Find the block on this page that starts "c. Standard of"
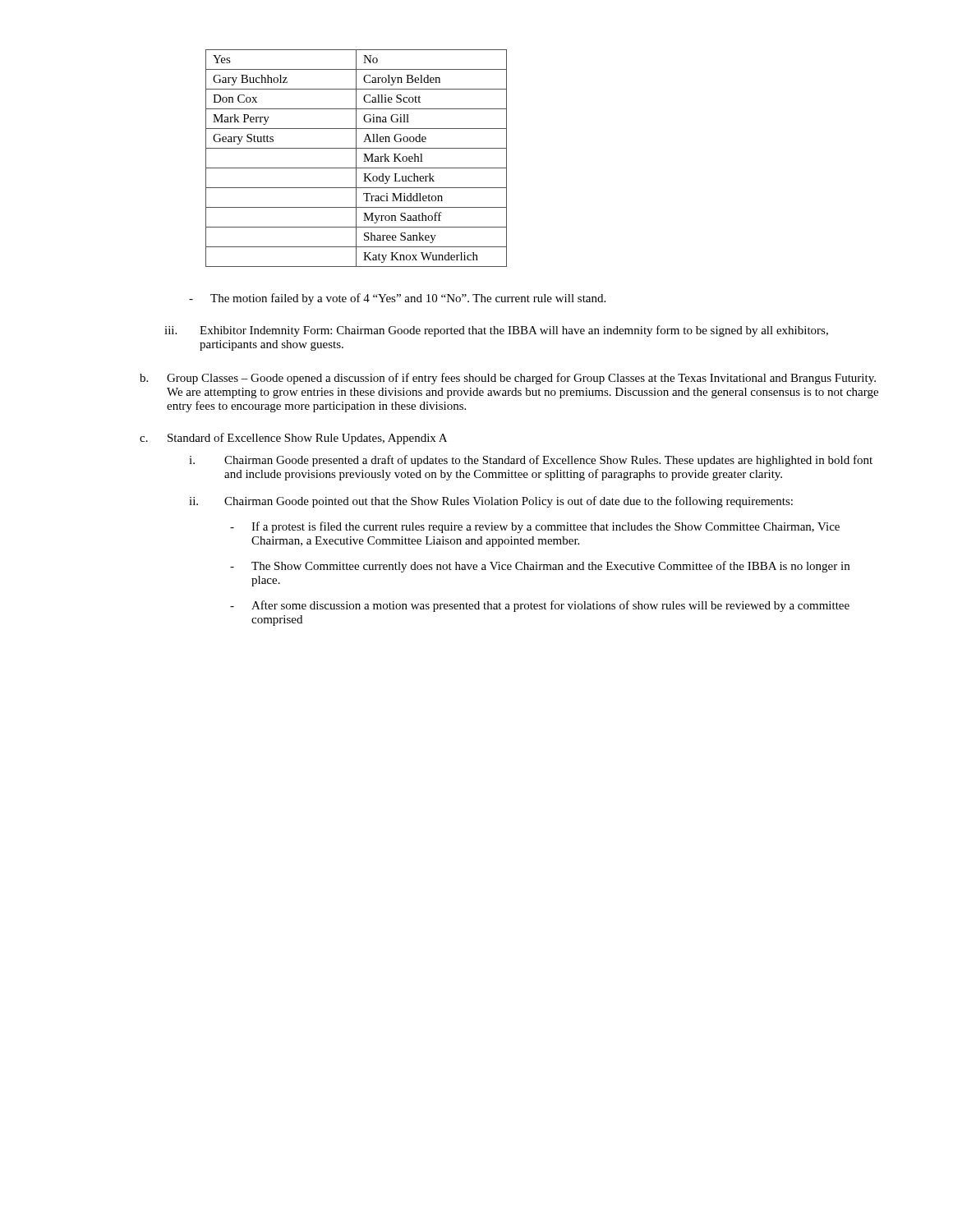The width and height of the screenshot is (953, 1232). click(x=293, y=439)
